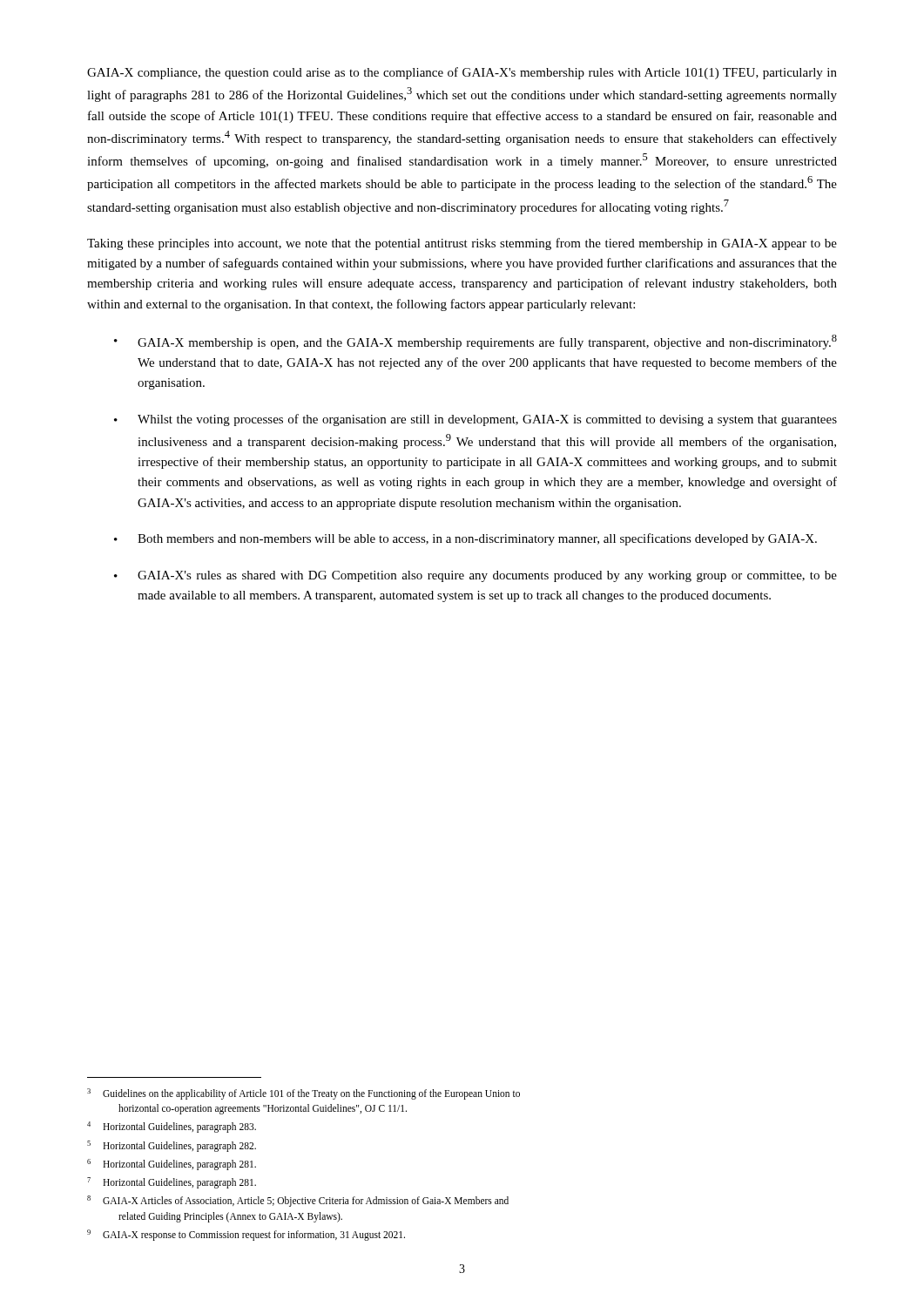Click on the footnote containing "4 Horizontal Guidelines,"

pyautogui.click(x=172, y=1127)
